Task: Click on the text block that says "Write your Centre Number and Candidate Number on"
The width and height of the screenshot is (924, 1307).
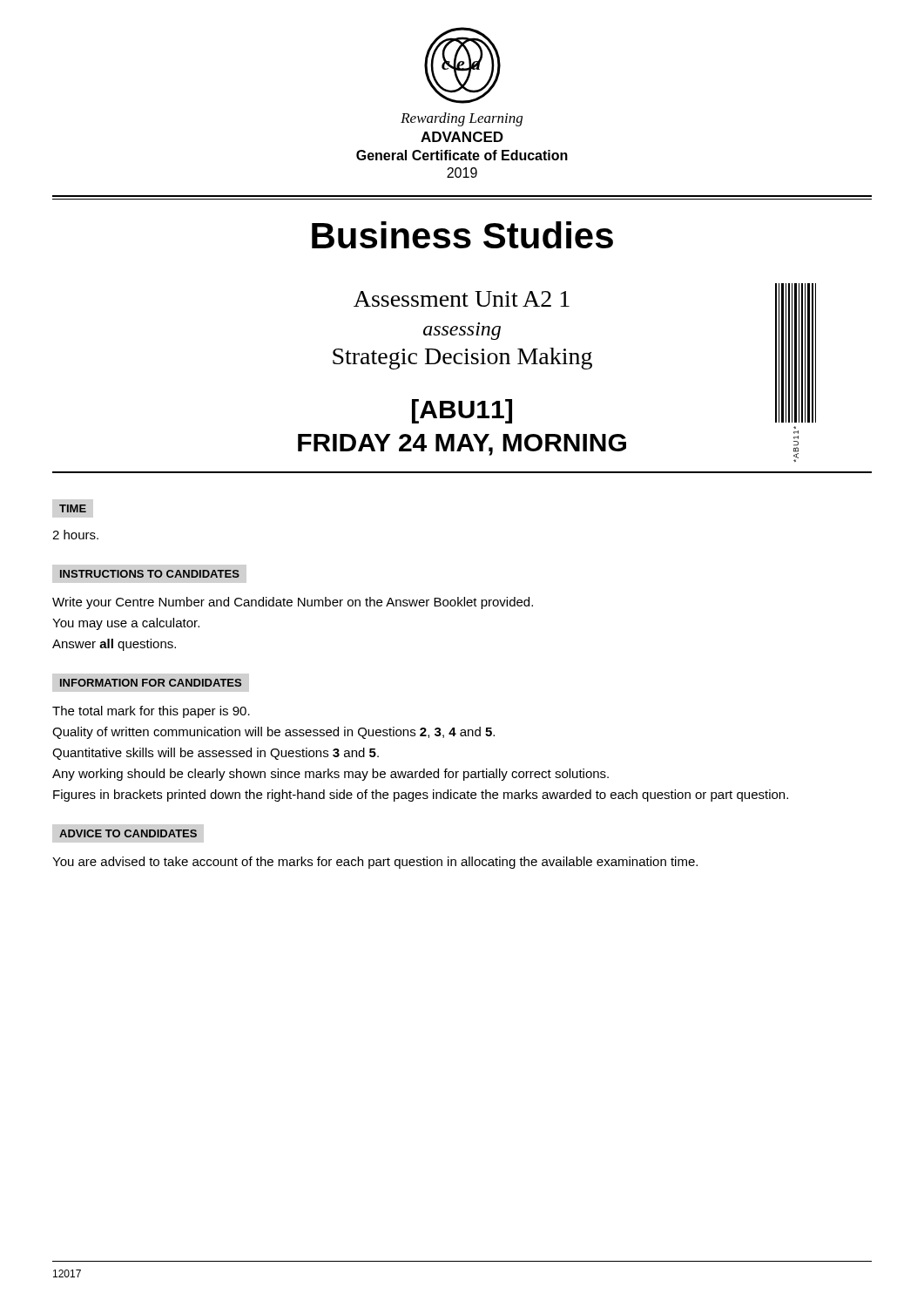Action: [x=293, y=603]
